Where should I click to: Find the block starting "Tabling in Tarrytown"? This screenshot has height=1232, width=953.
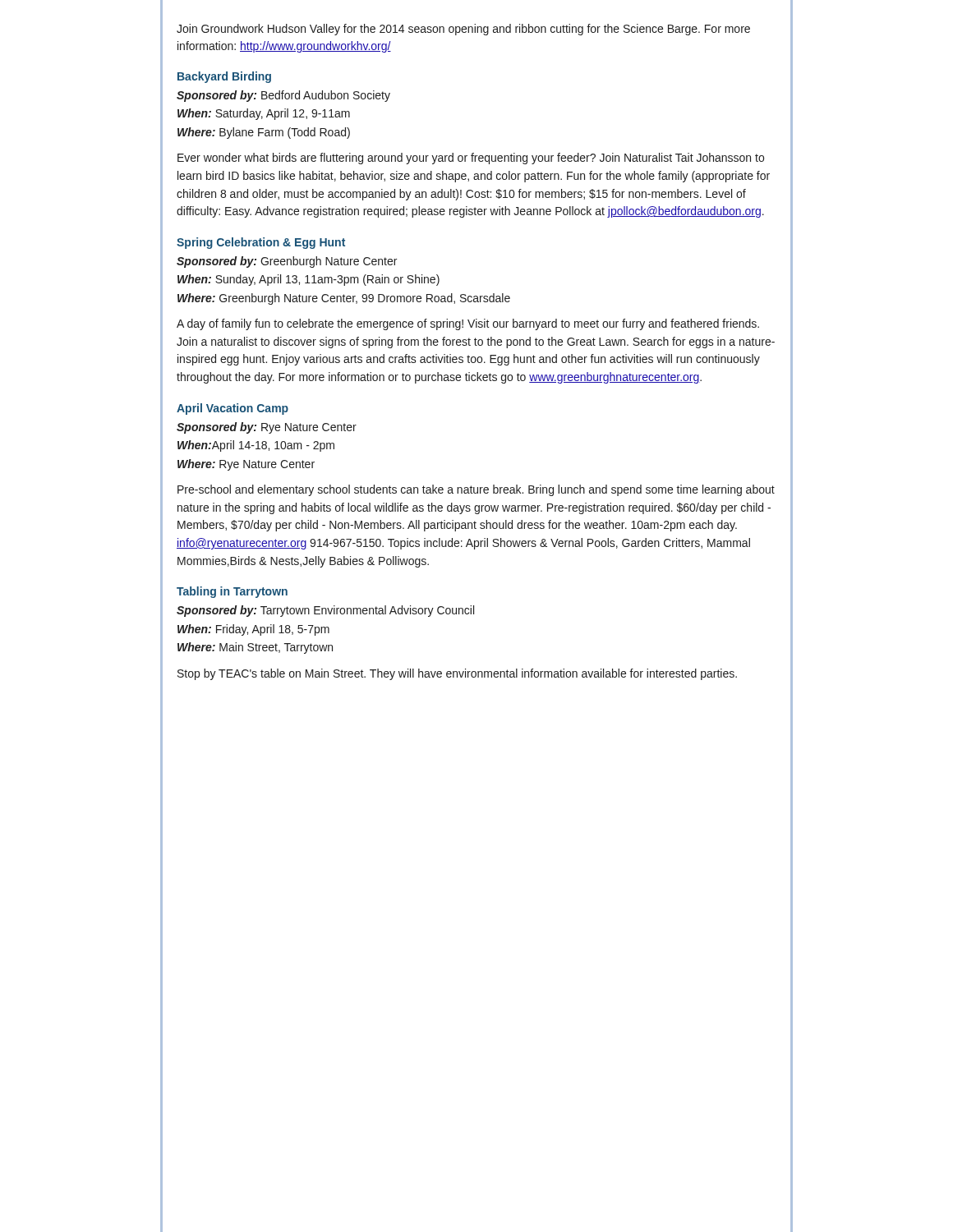[x=232, y=592]
